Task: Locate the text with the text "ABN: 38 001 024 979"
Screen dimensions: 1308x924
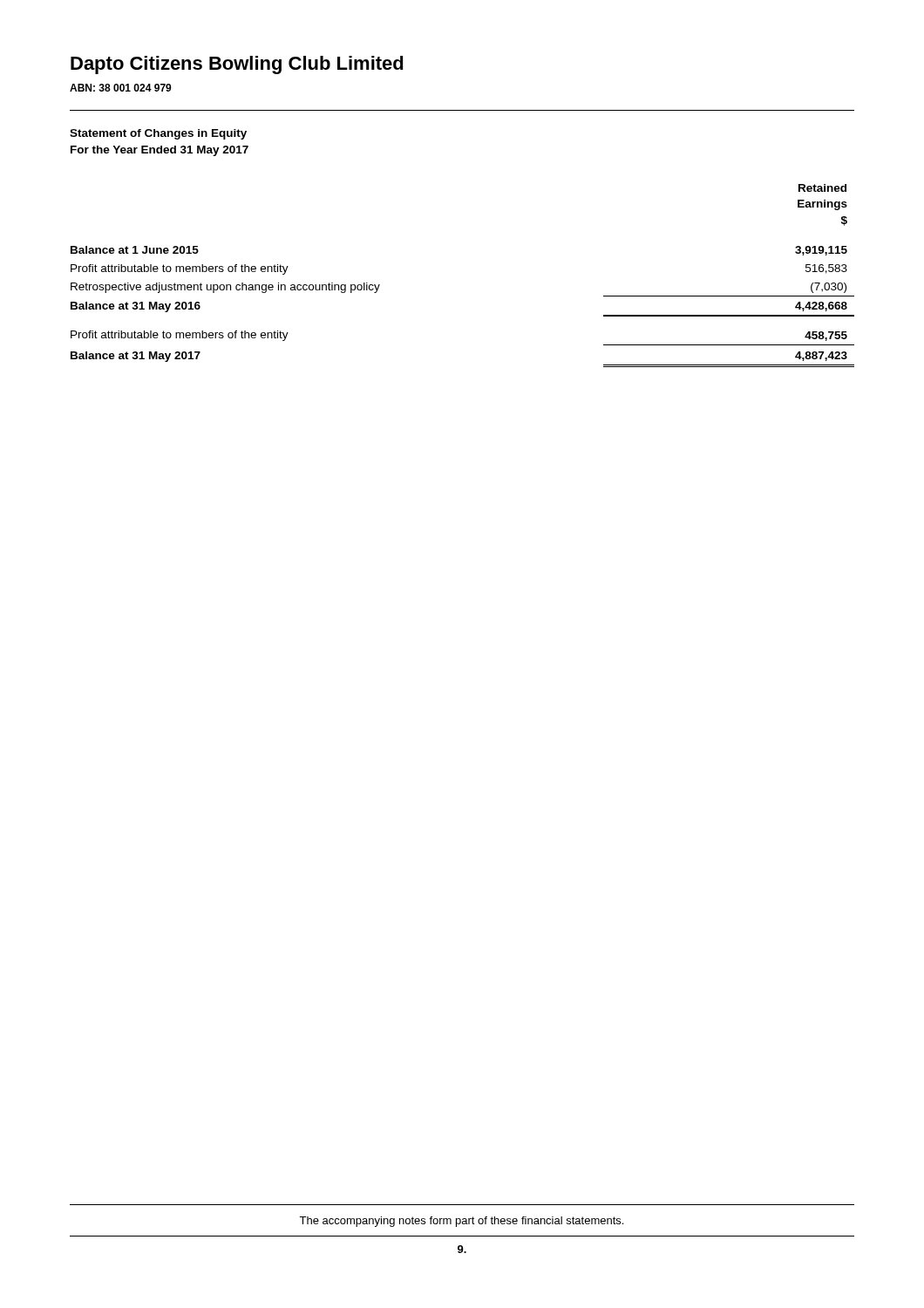Action: [x=121, y=88]
